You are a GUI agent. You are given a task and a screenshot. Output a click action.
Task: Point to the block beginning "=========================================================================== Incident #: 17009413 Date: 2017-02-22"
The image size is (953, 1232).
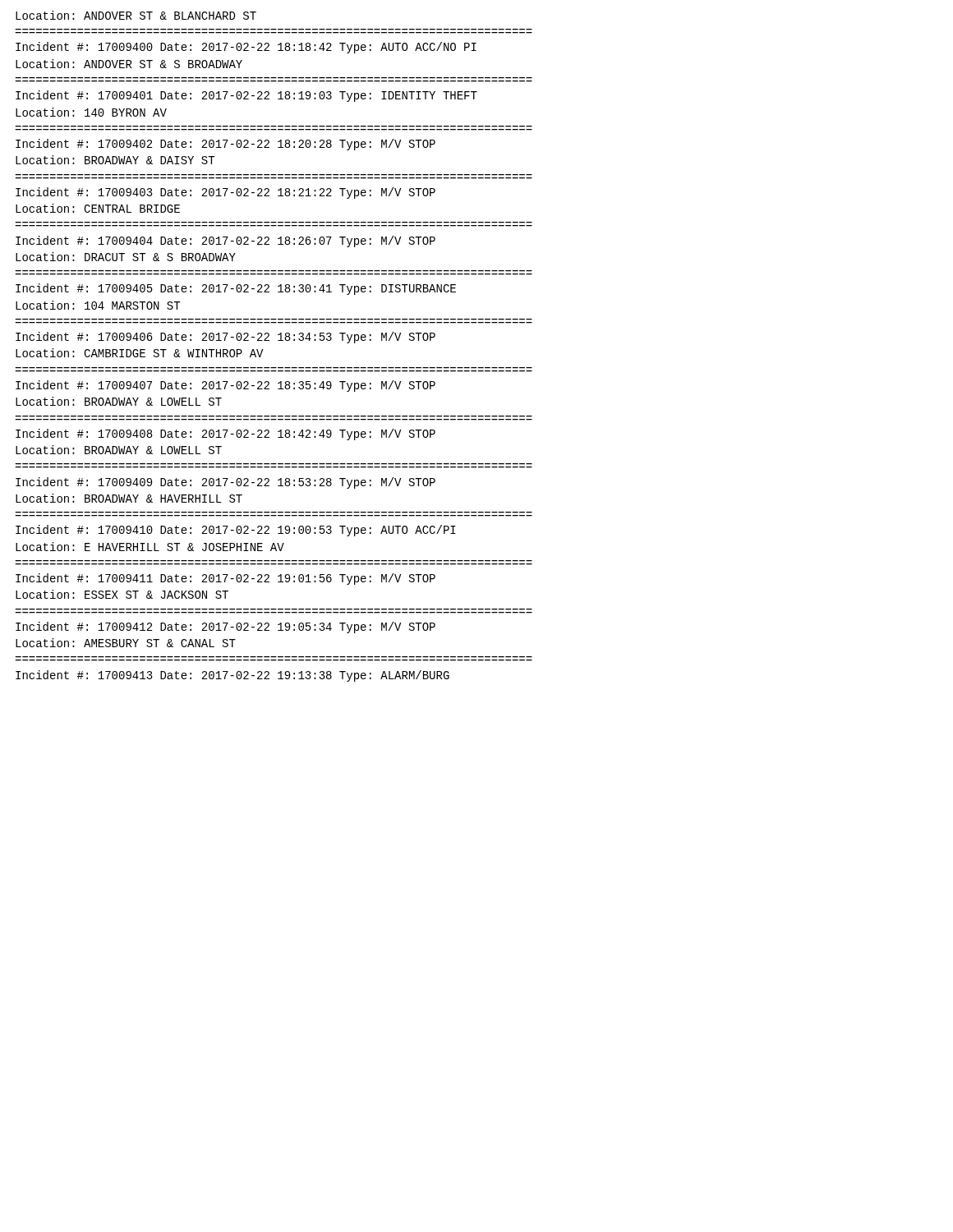click(x=476, y=668)
